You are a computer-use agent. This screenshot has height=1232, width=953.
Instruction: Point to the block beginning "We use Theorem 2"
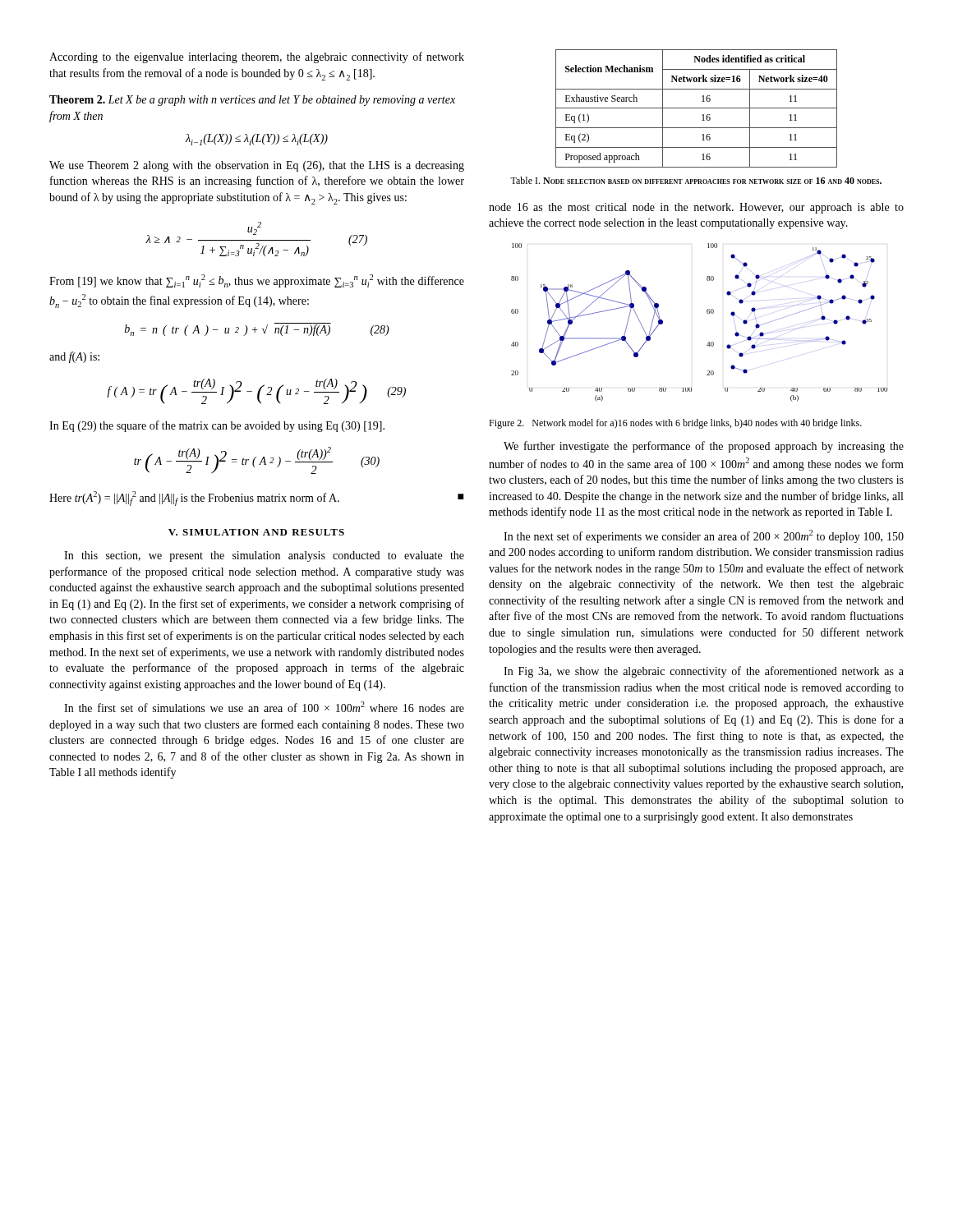click(257, 183)
